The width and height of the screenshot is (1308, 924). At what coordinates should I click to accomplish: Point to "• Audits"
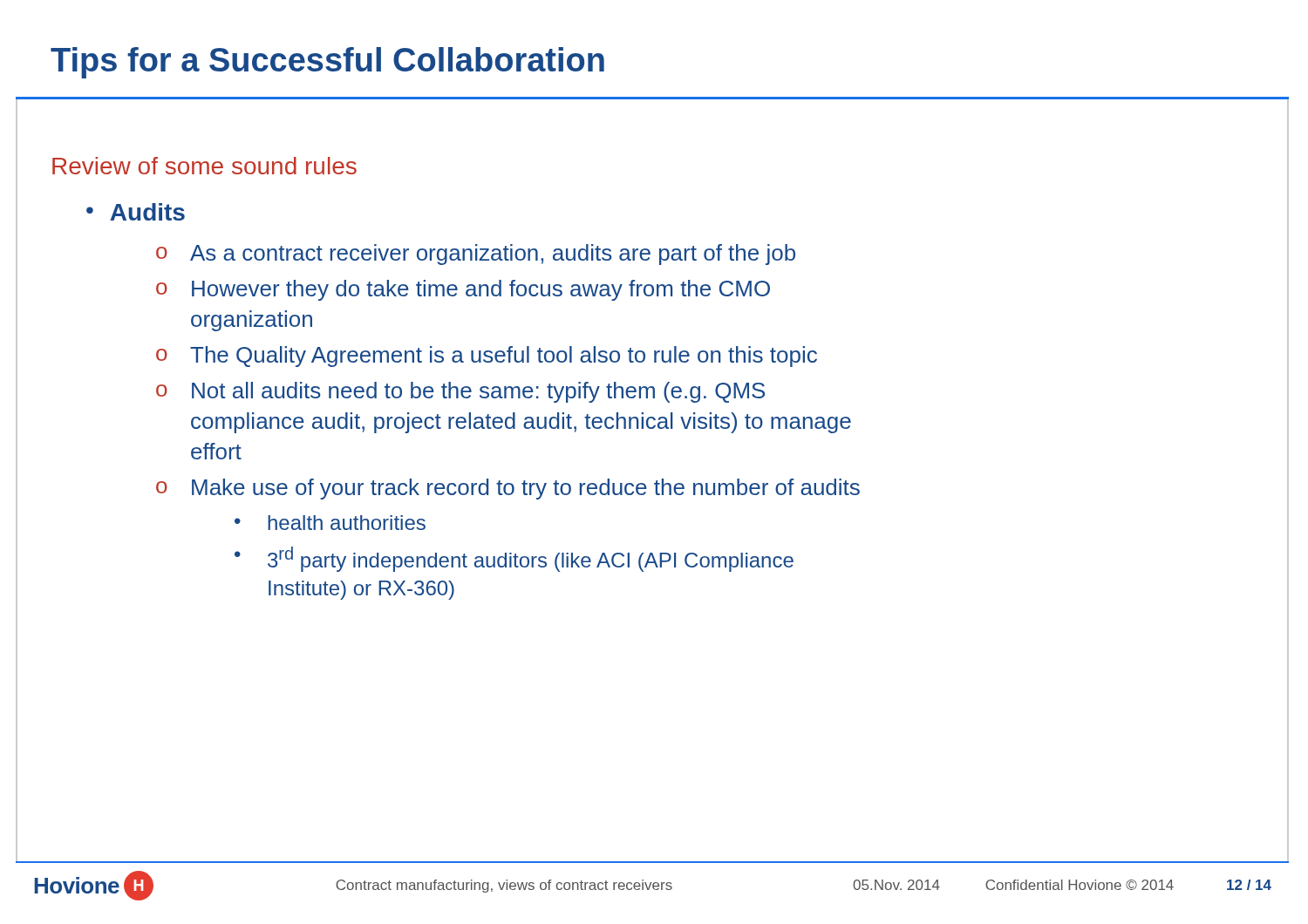136,213
